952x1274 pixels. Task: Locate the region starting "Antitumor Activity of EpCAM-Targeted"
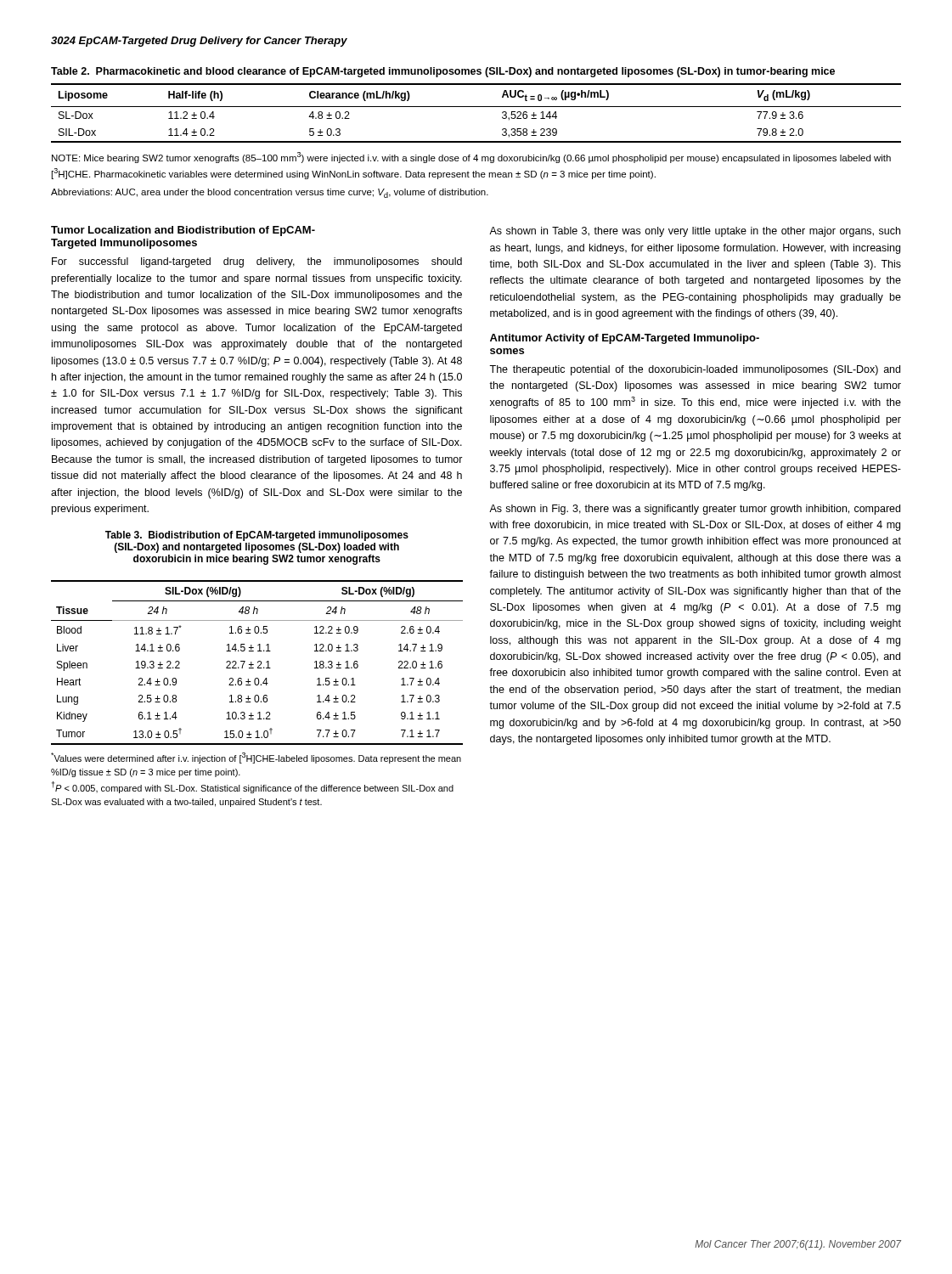point(625,344)
